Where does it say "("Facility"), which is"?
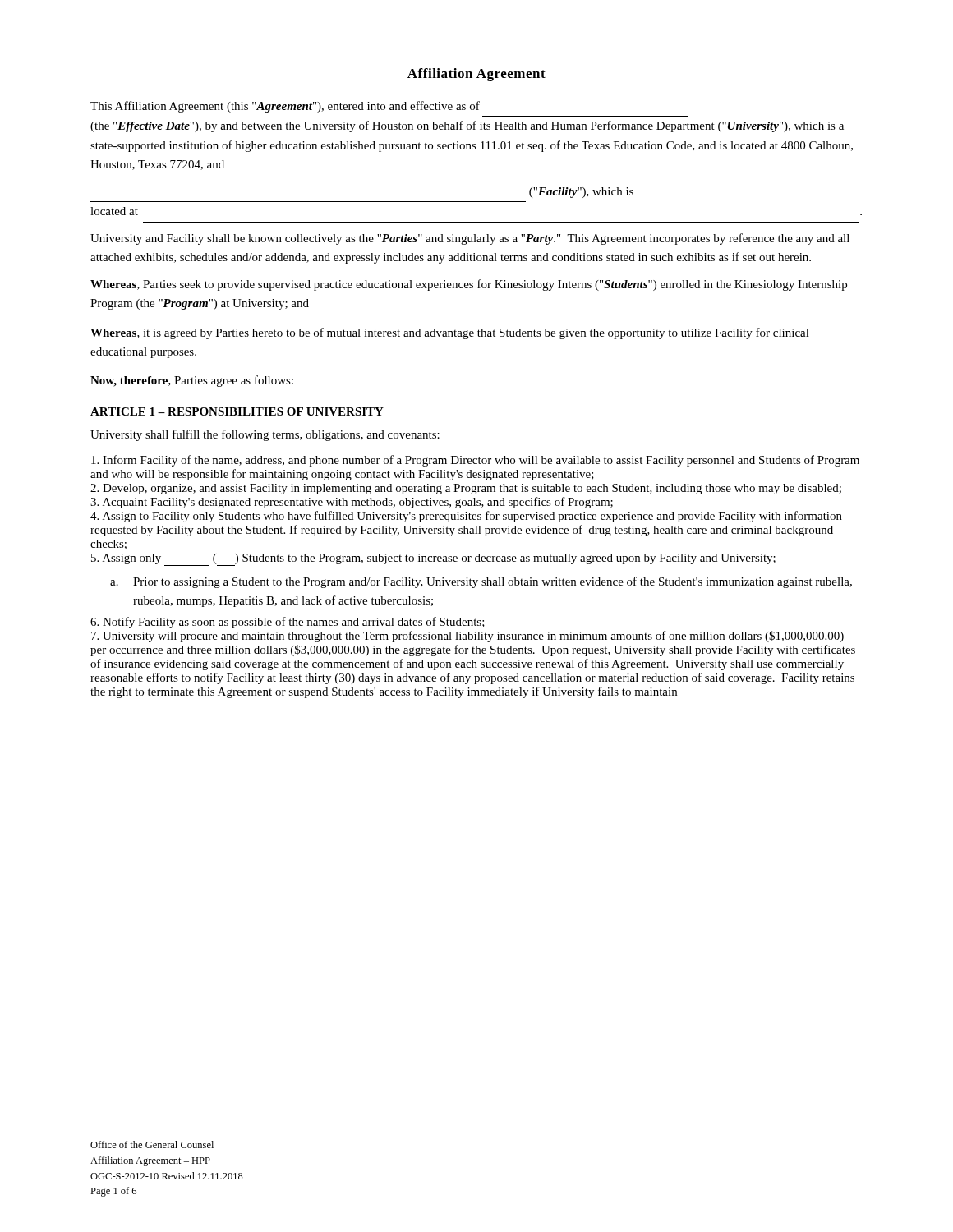This screenshot has width=953, height=1232. coord(362,192)
